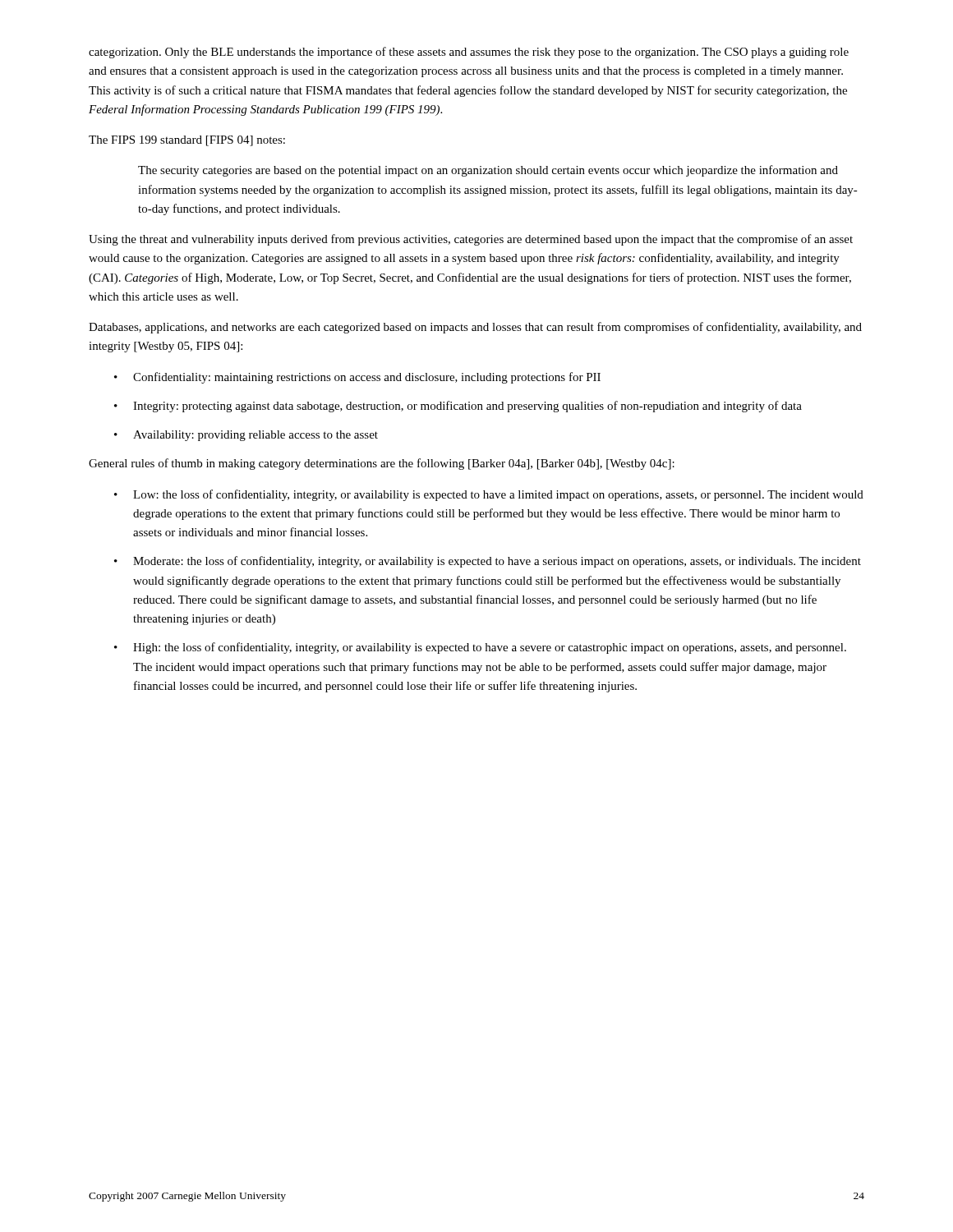Select the element starting "General rules of thumb"
Screen dimensions: 1232x953
(x=382, y=463)
